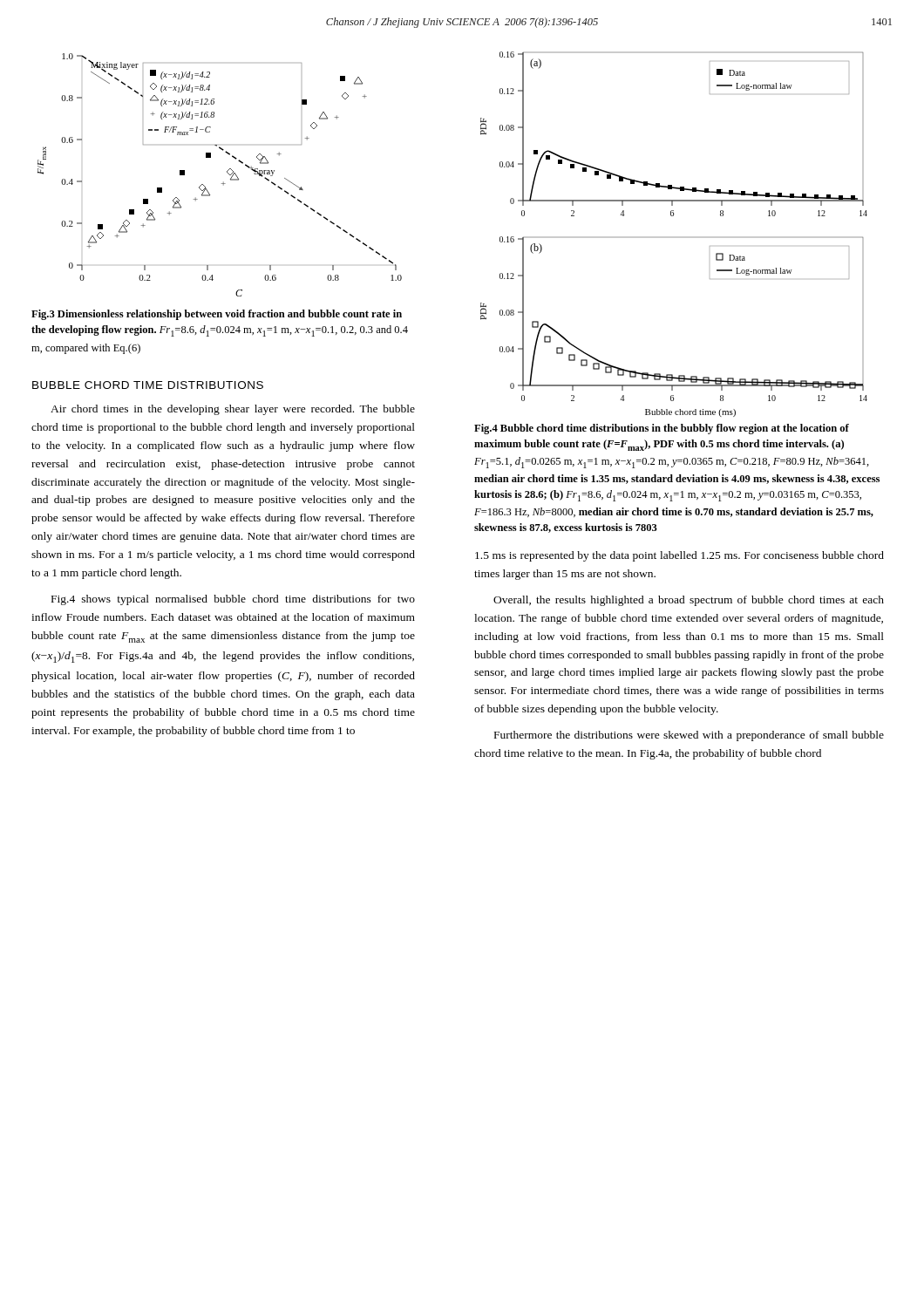Find the block on this page that starts "5 ms is represented"
Viewport: 924px width, 1308px height.
pyautogui.click(x=679, y=655)
